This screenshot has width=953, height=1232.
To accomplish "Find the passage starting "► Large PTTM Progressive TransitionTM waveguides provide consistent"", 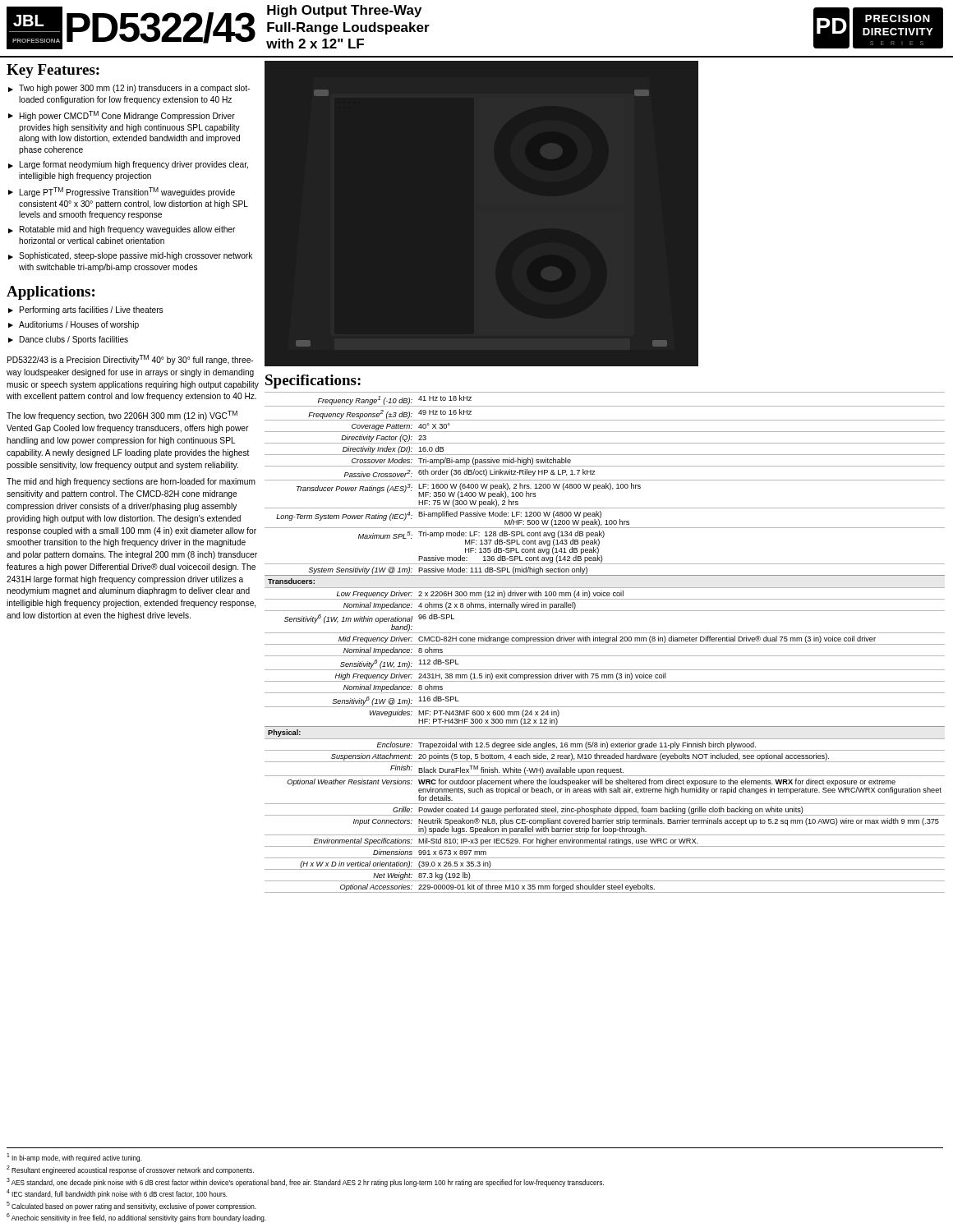I will point(133,203).
